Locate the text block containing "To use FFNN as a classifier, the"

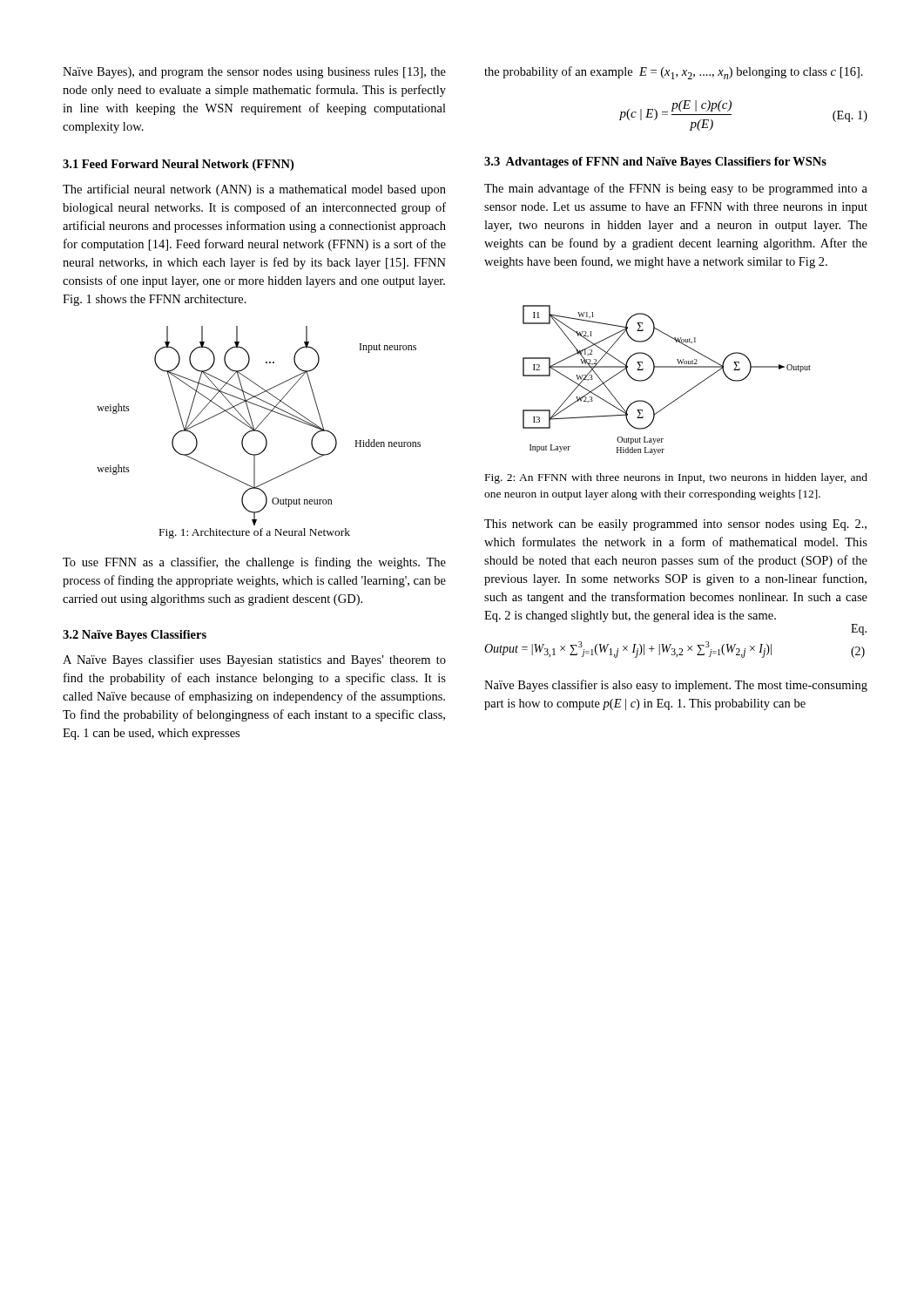(254, 581)
